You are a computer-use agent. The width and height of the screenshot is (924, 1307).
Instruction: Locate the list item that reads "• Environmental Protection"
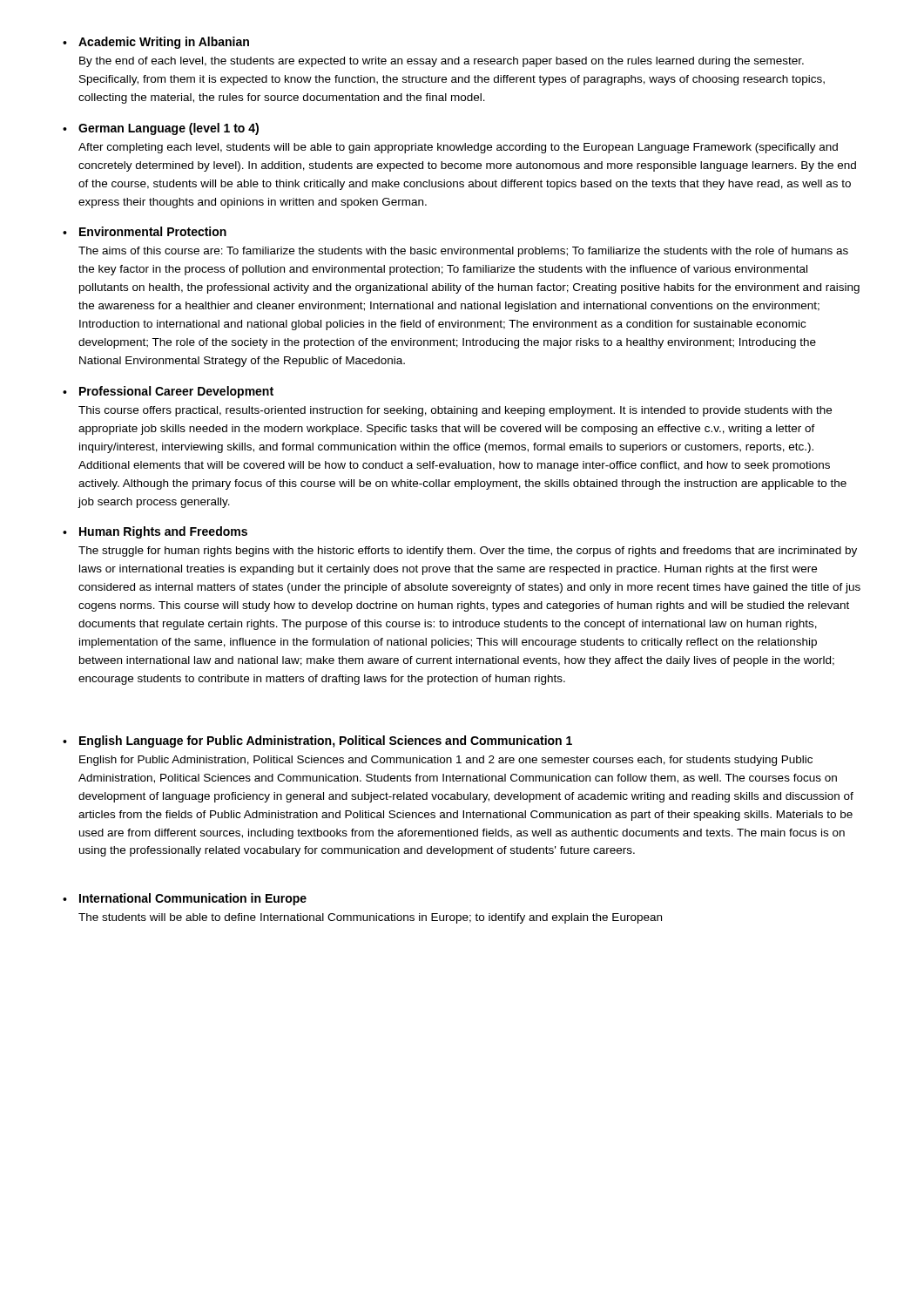[x=462, y=298]
